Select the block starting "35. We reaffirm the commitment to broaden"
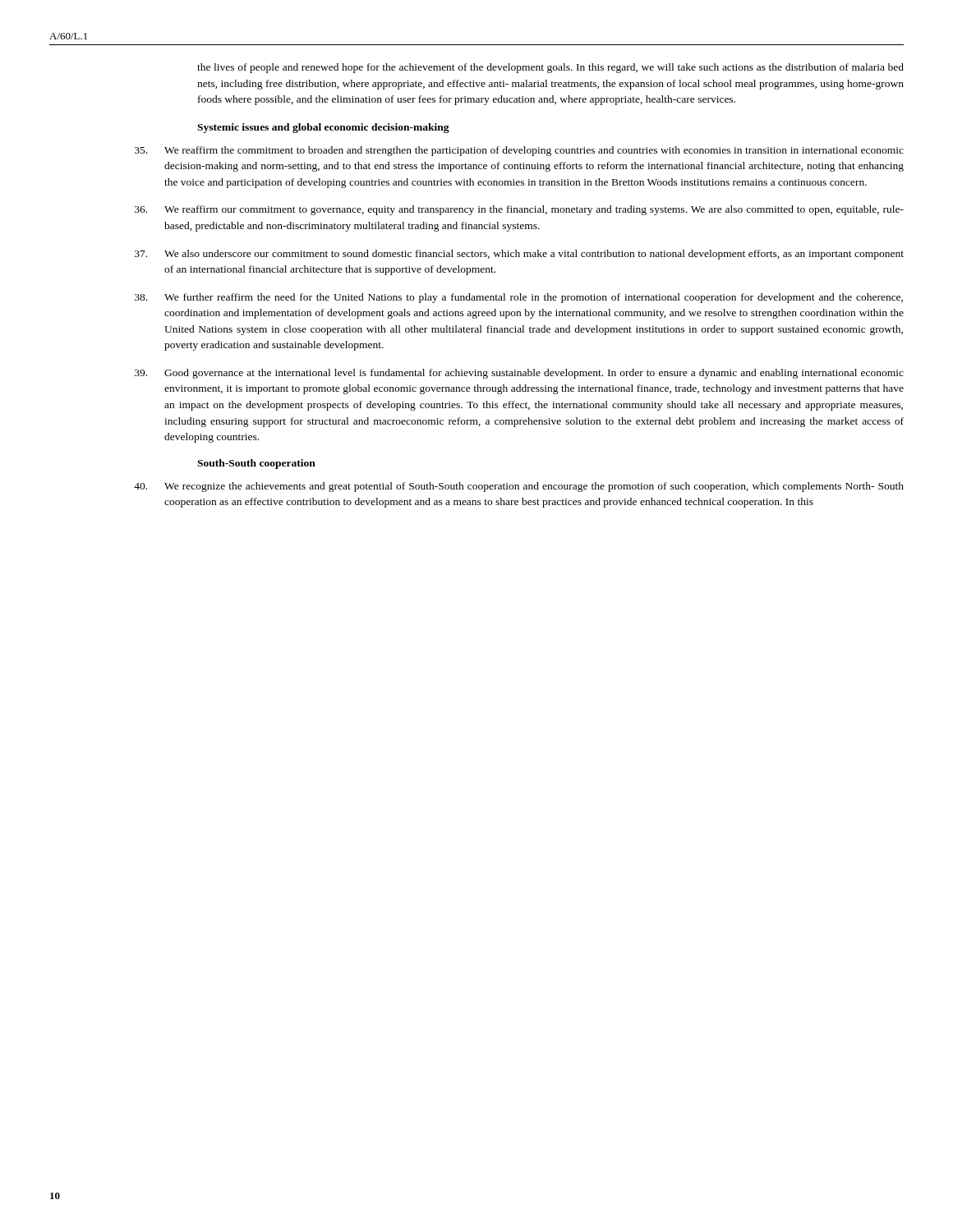 (x=476, y=166)
